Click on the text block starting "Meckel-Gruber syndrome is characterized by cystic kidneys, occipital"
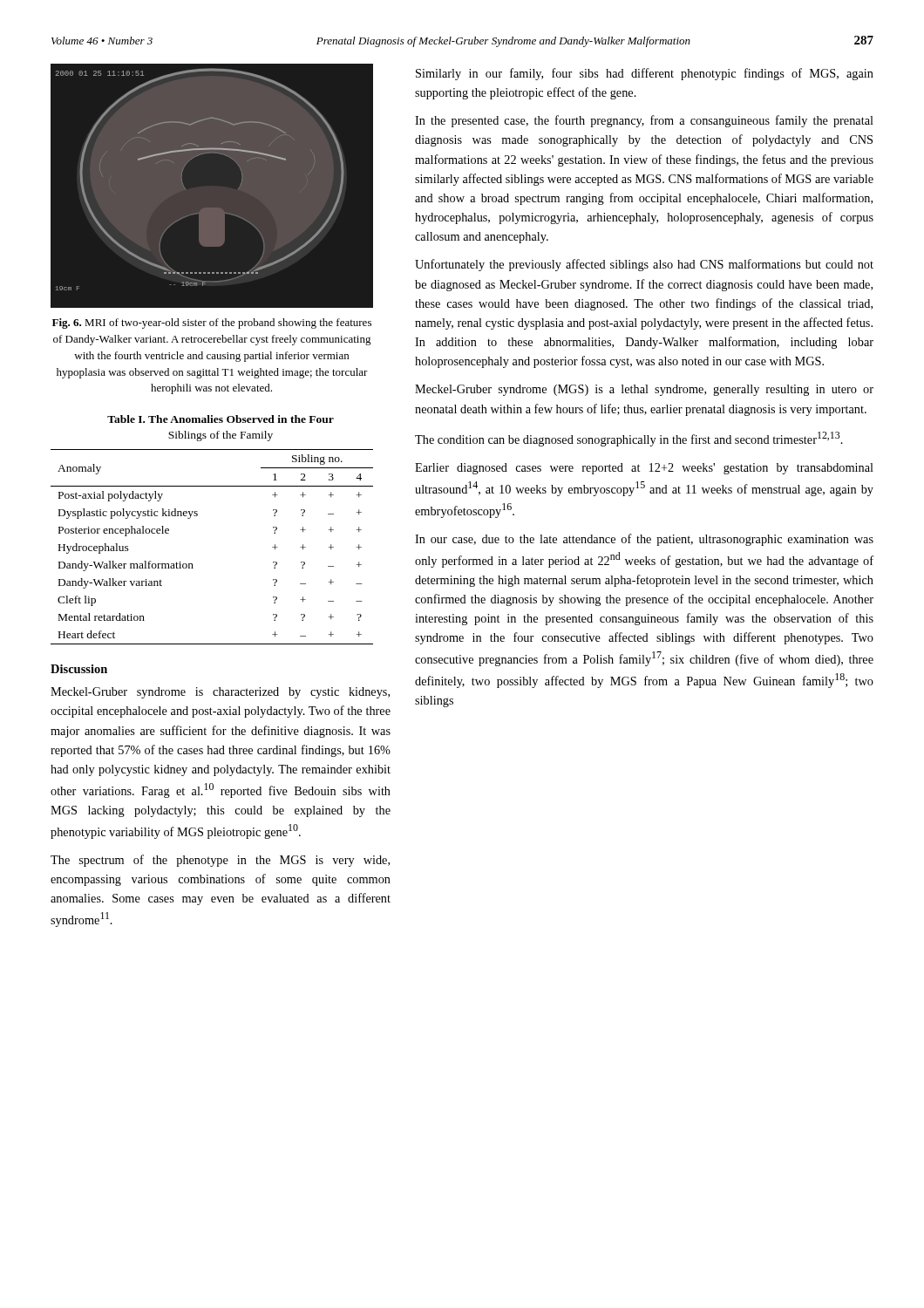The height and width of the screenshot is (1308, 924). 221,762
